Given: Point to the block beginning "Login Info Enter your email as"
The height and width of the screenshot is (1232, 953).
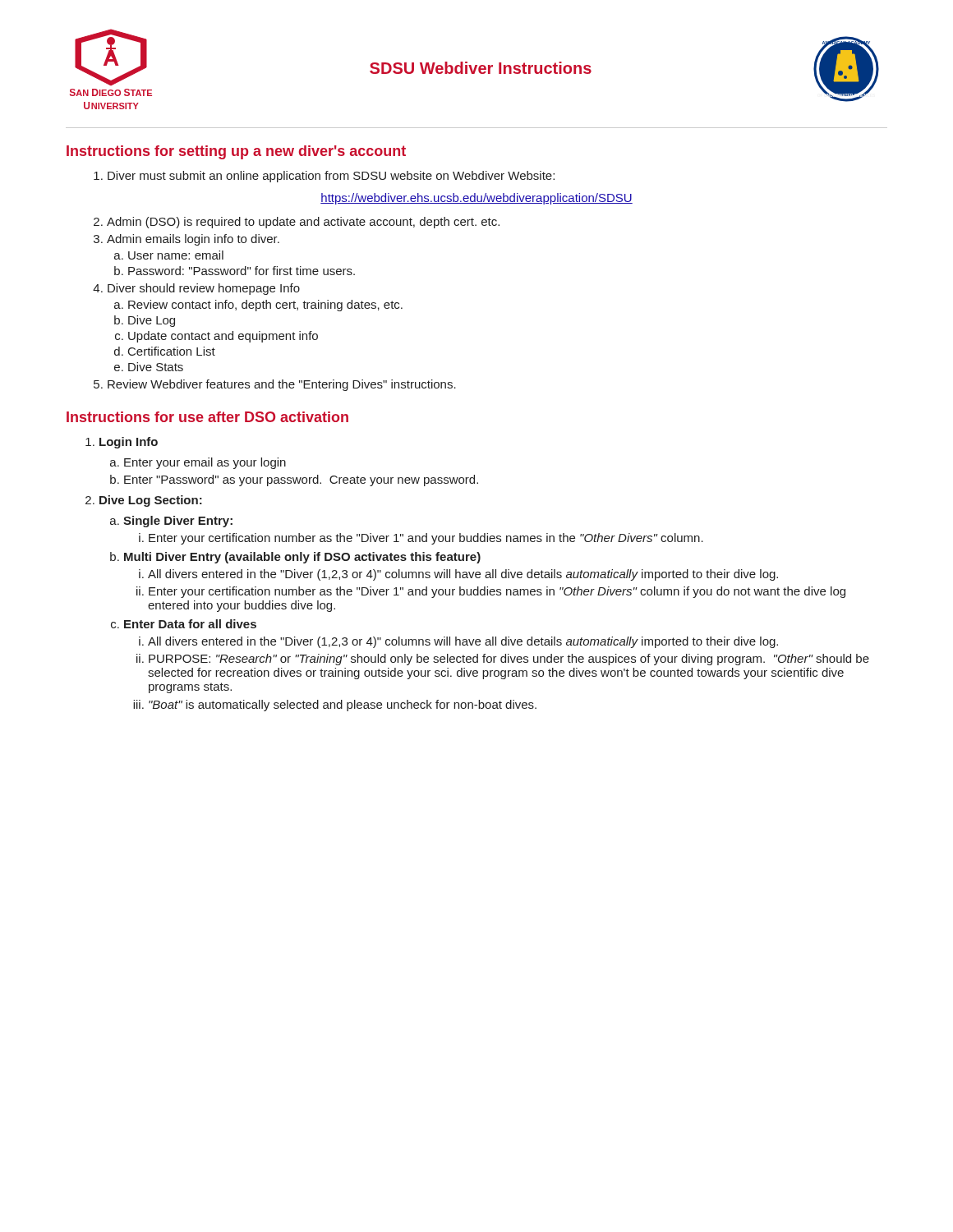Looking at the screenshot, I should [x=122, y=443].
